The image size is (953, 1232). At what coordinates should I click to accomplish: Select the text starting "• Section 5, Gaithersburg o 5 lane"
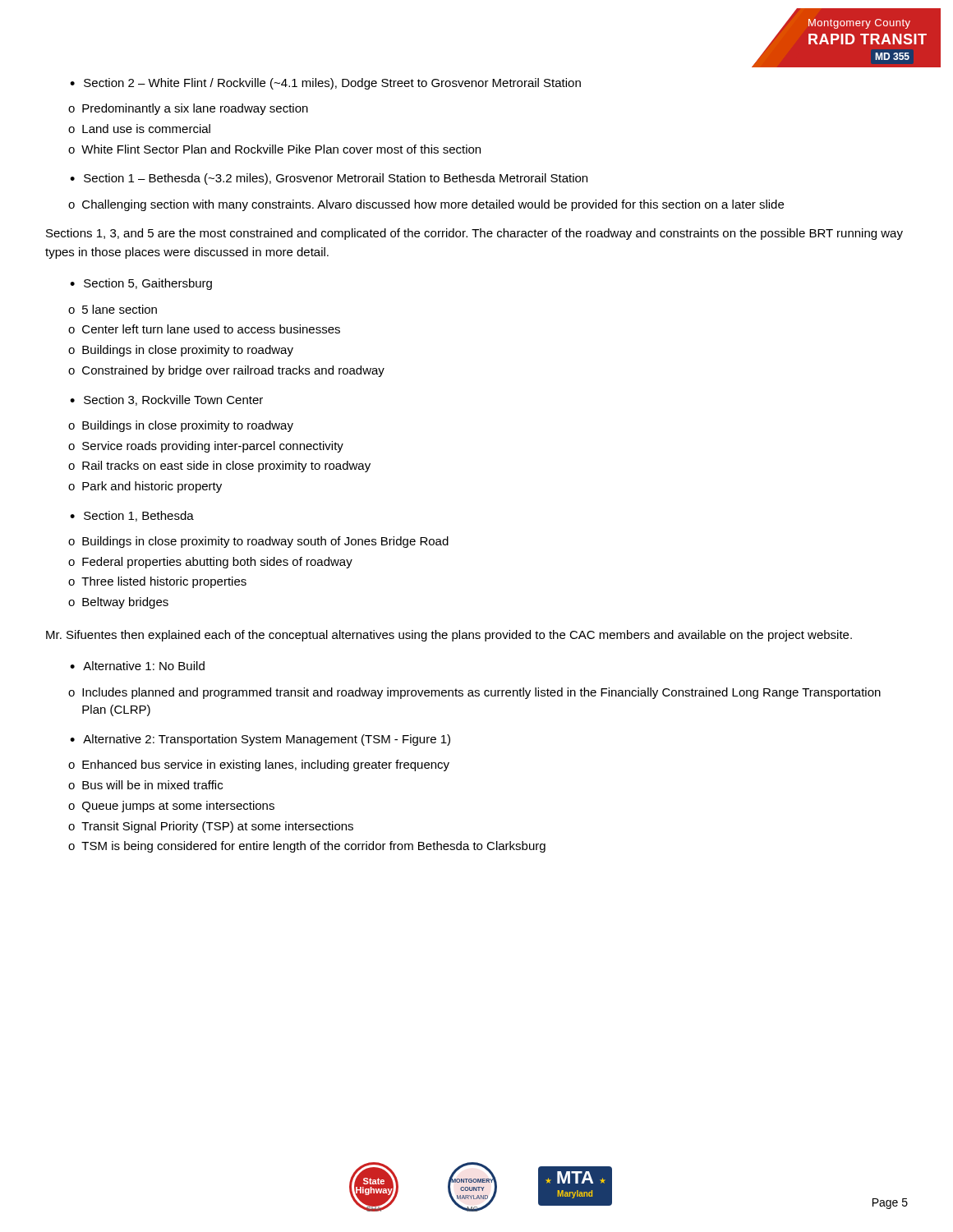coord(141,284)
